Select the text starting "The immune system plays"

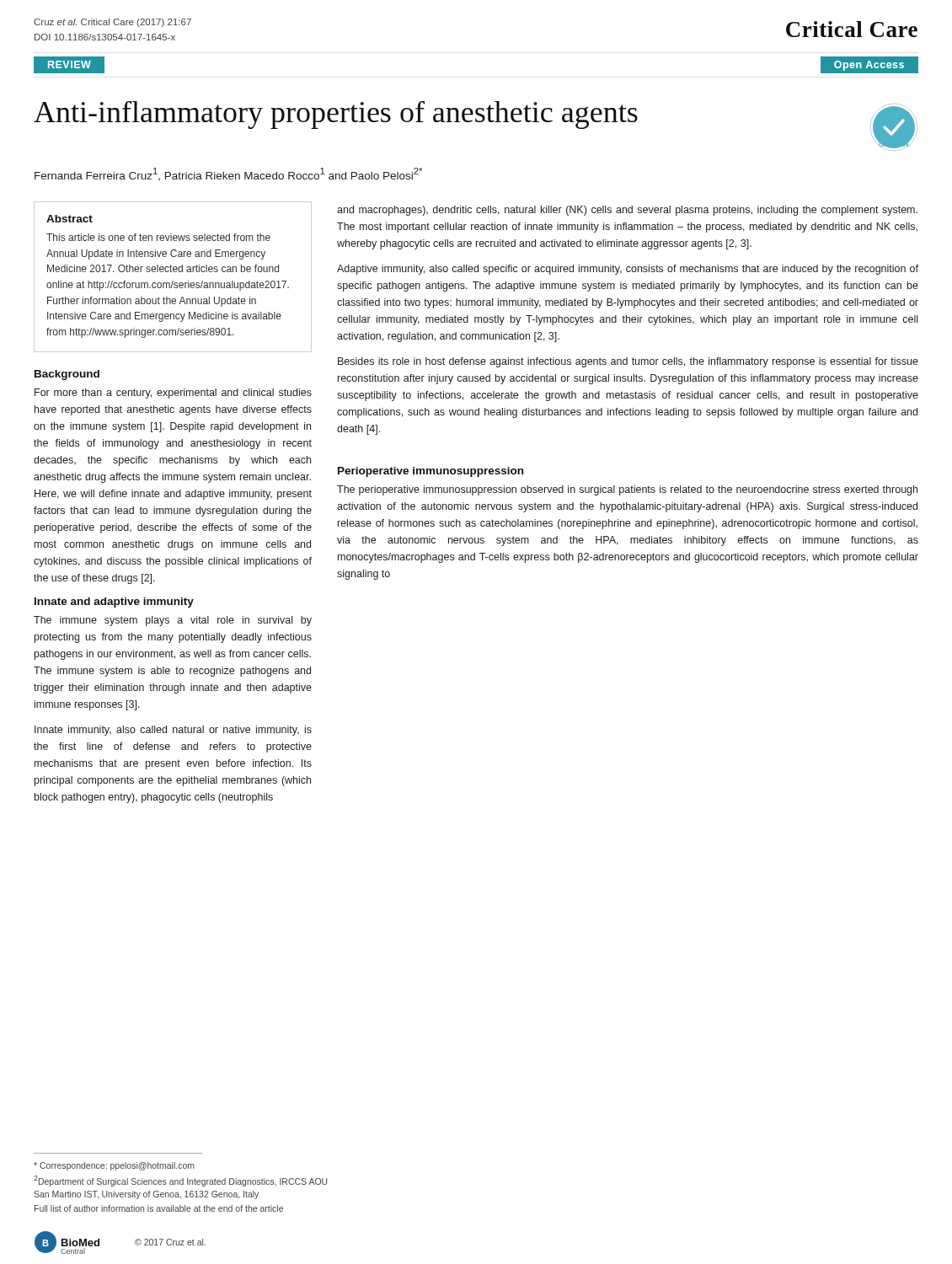(x=173, y=663)
